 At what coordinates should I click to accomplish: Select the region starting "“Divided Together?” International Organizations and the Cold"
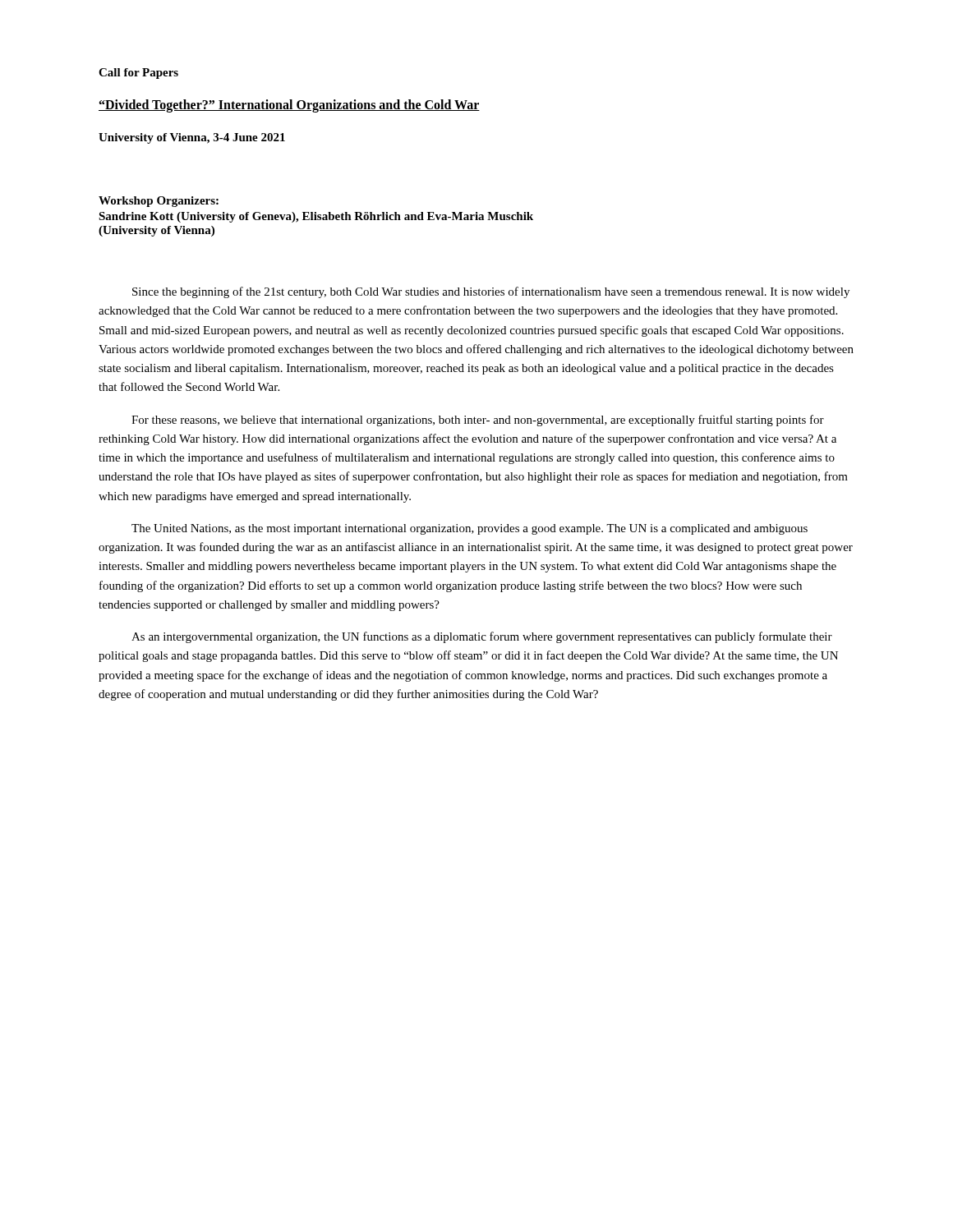click(289, 105)
